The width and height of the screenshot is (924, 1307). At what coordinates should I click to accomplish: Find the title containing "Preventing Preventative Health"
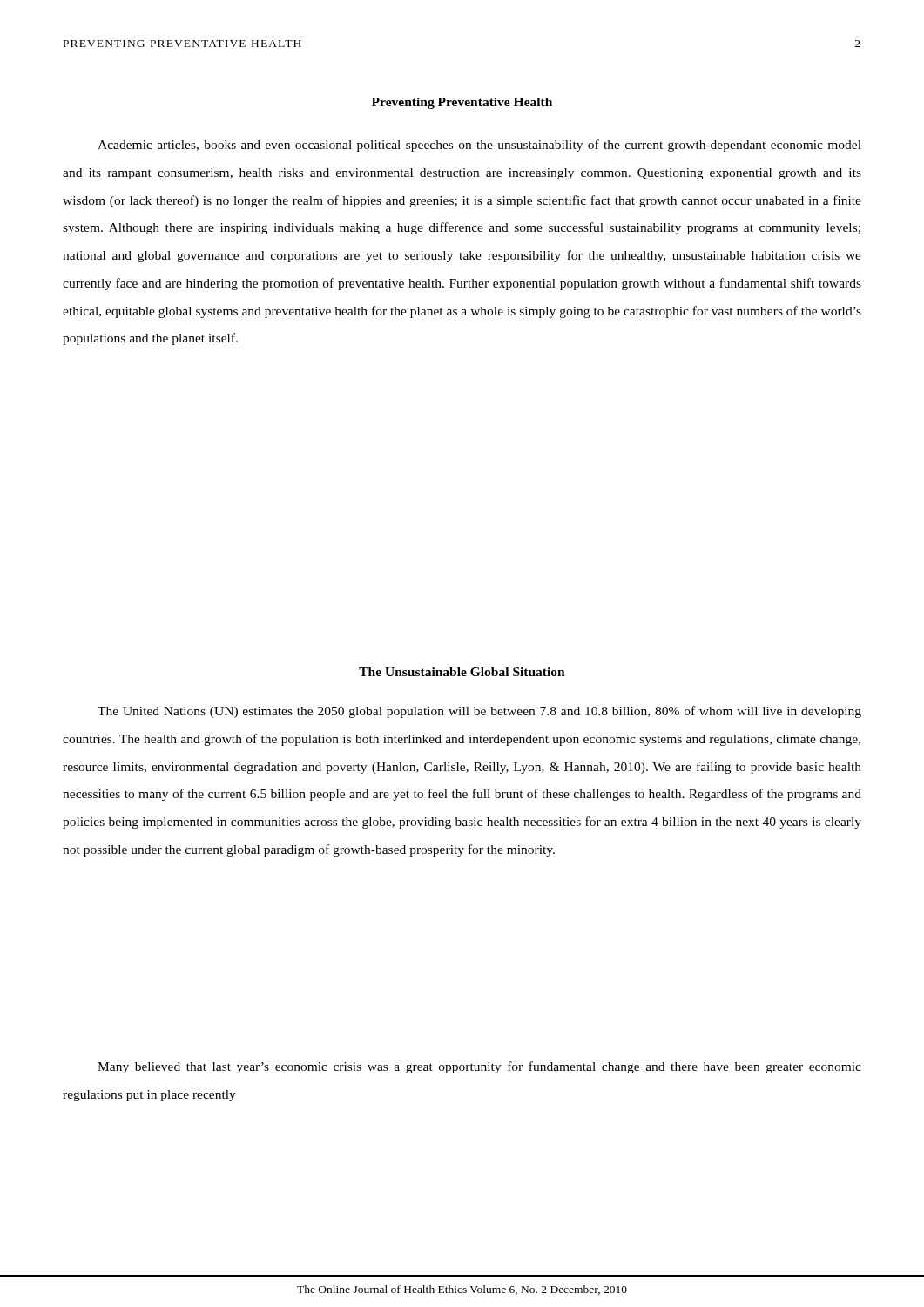pyautogui.click(x=462, y=101)
